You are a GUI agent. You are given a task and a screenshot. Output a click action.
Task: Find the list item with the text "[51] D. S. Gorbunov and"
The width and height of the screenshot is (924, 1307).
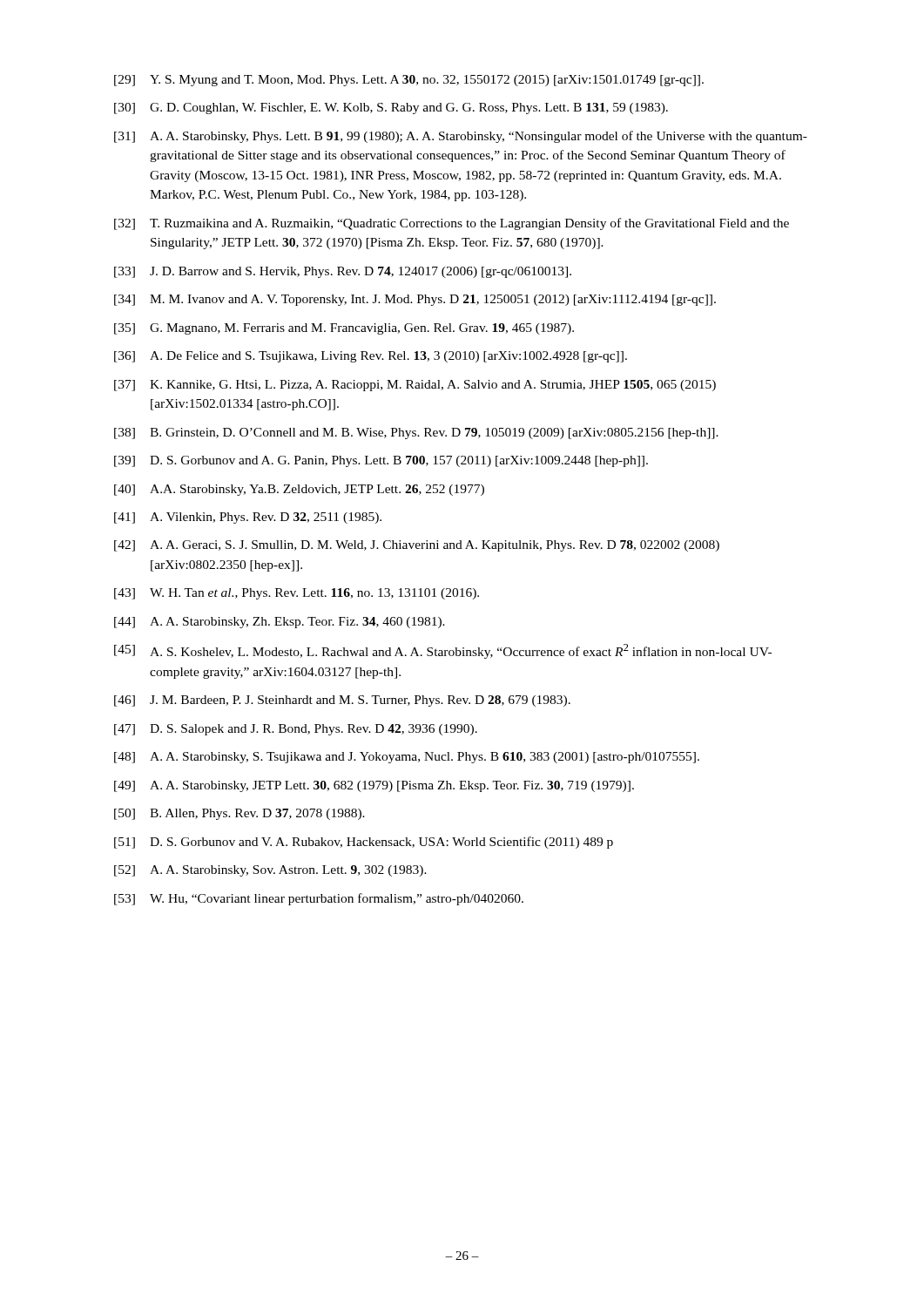(462, 842)
